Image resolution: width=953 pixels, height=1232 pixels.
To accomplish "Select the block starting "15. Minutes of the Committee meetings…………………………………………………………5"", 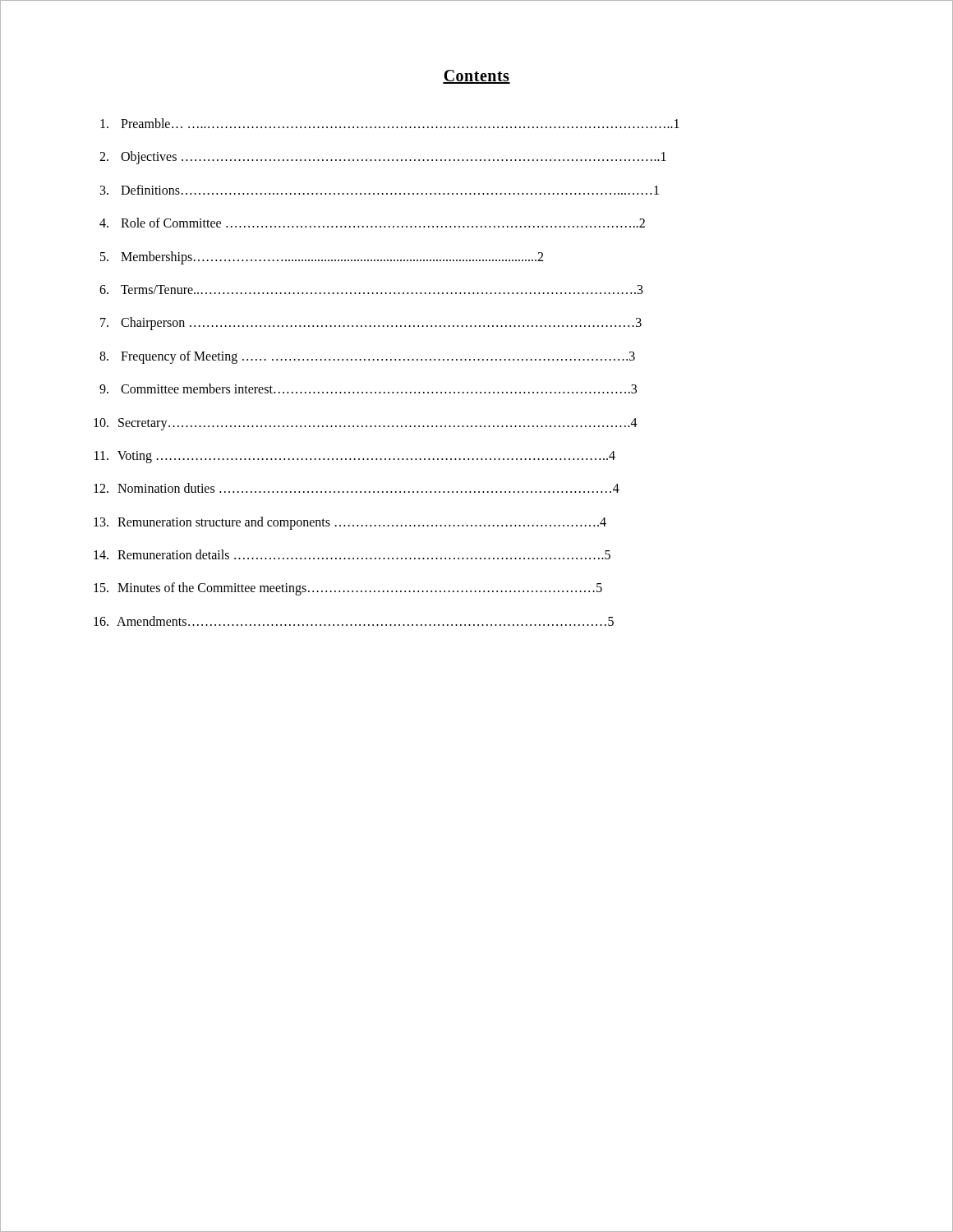I will [343, 589].
